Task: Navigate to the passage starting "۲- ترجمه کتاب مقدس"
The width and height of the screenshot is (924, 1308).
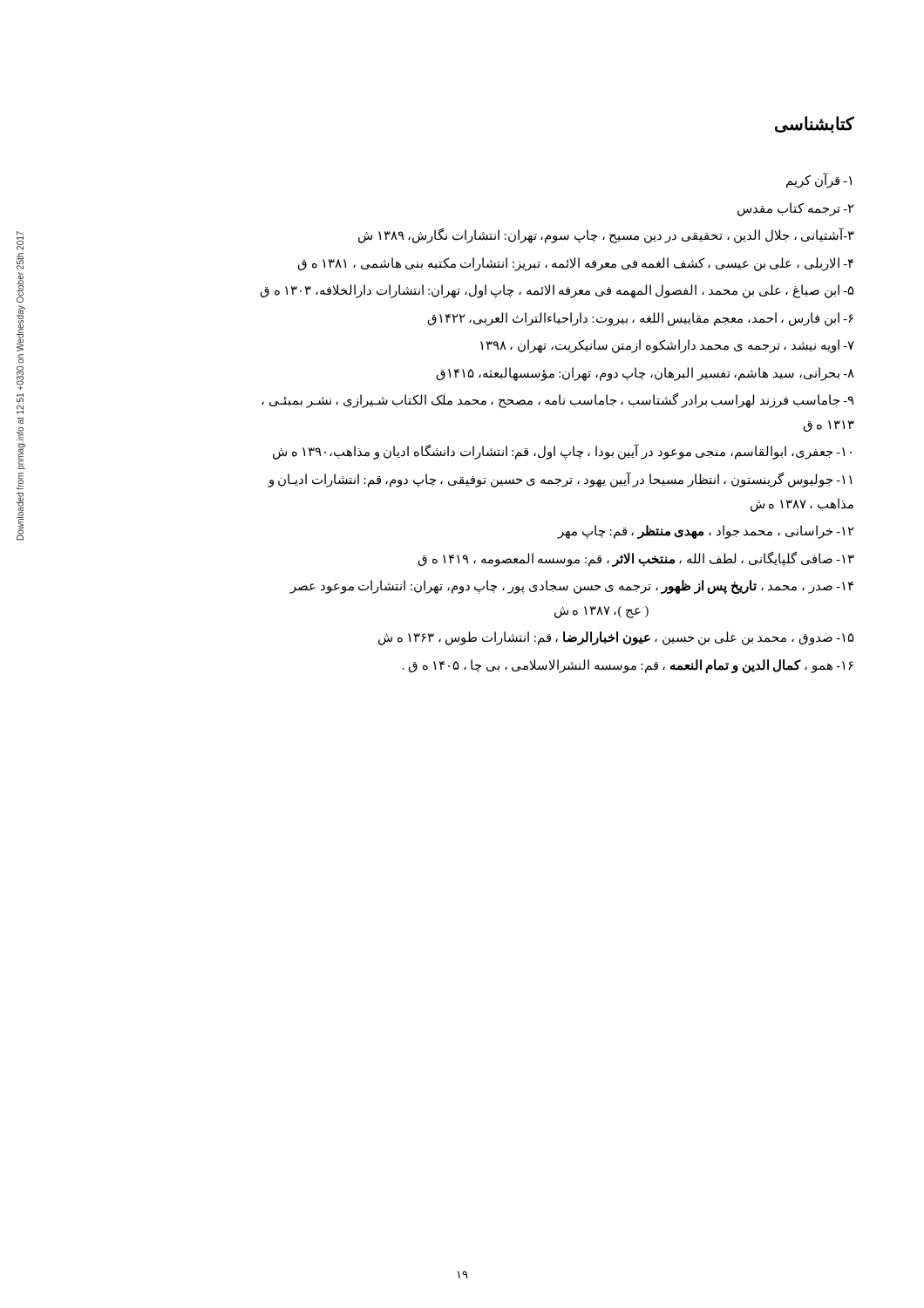Action: [796, 208]
